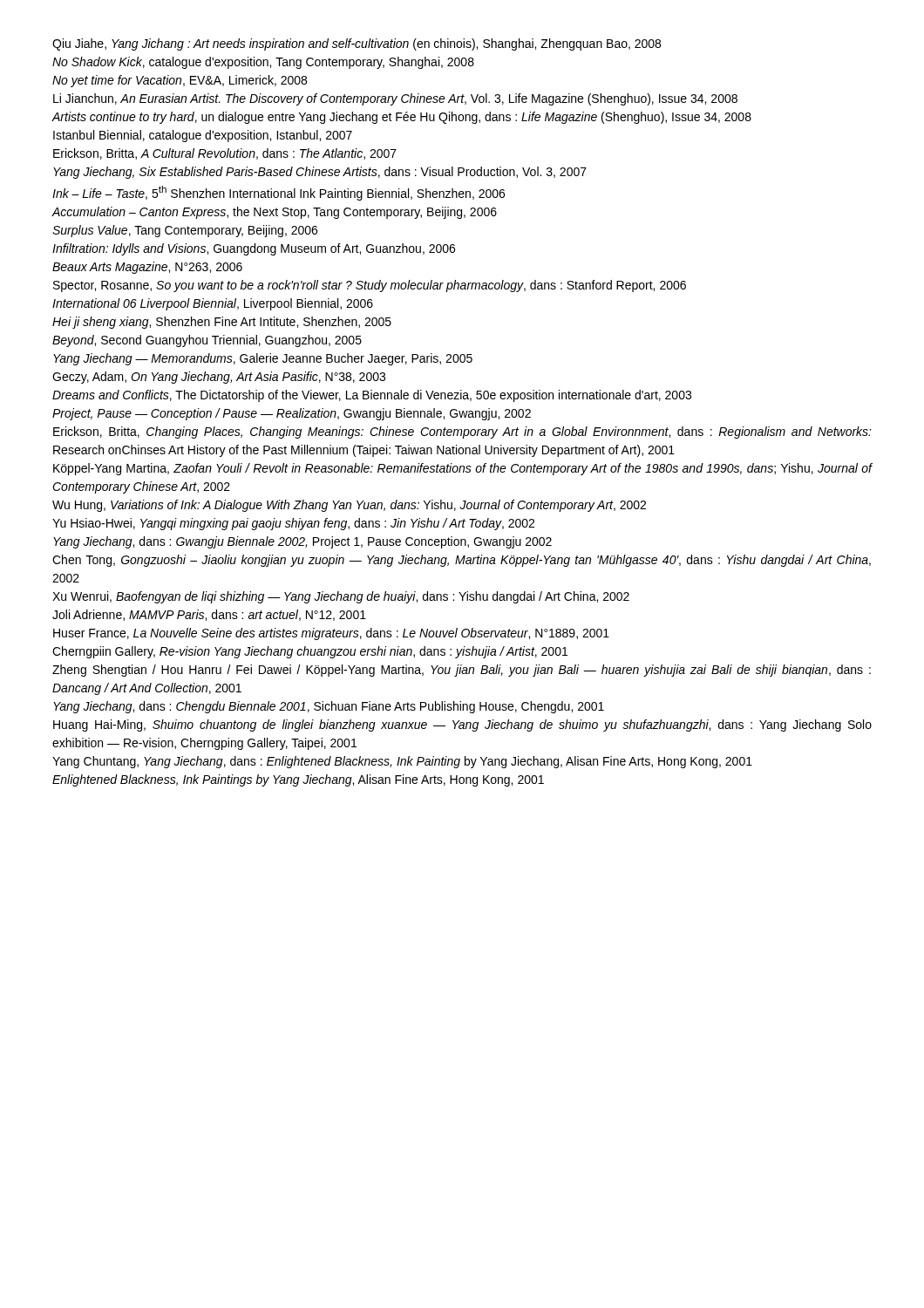Navigate to the element starting "Yu Hsiao-Hwei, Yangqi"

294,523
